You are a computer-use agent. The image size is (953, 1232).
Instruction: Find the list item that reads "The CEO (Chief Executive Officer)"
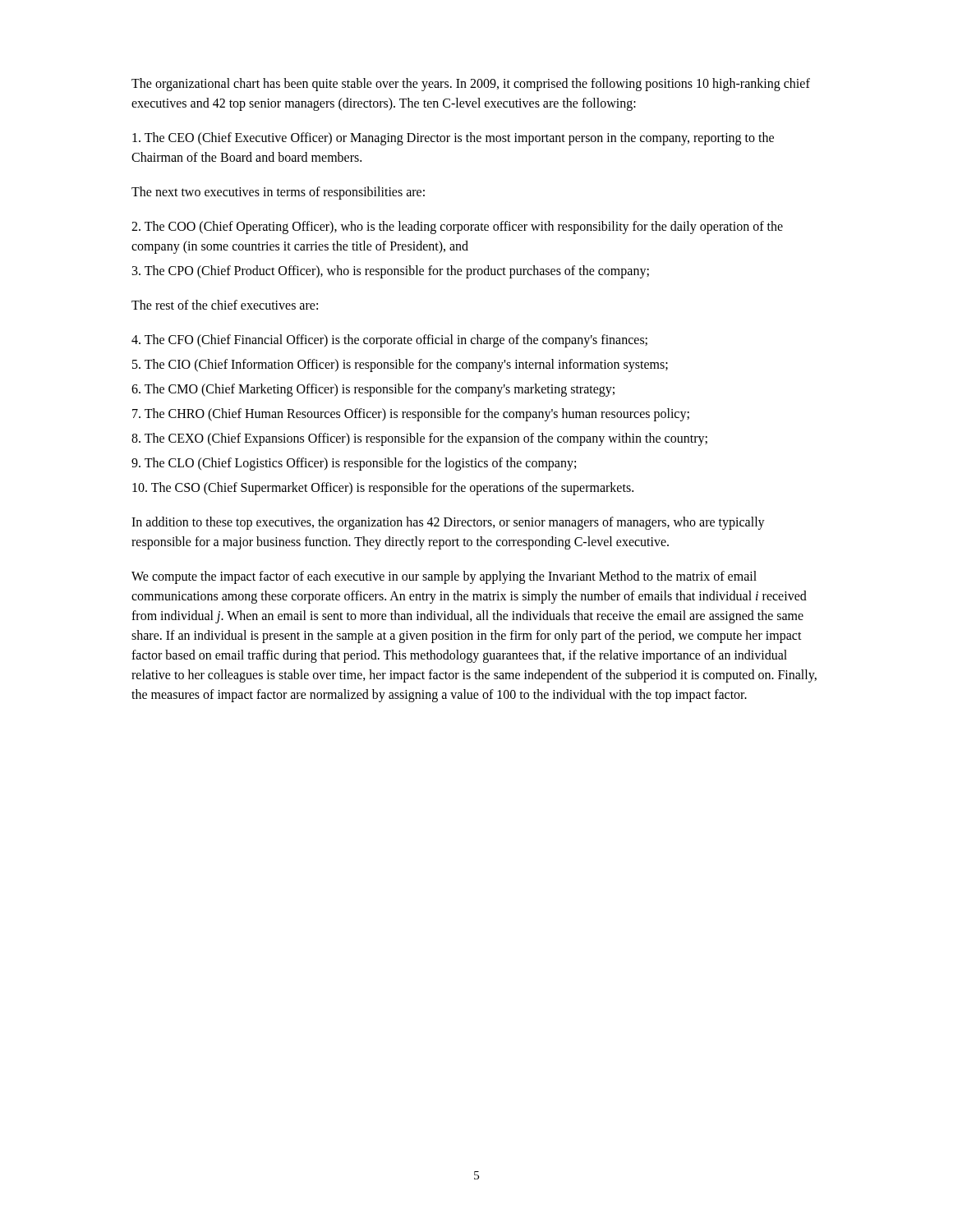(453, 147)
